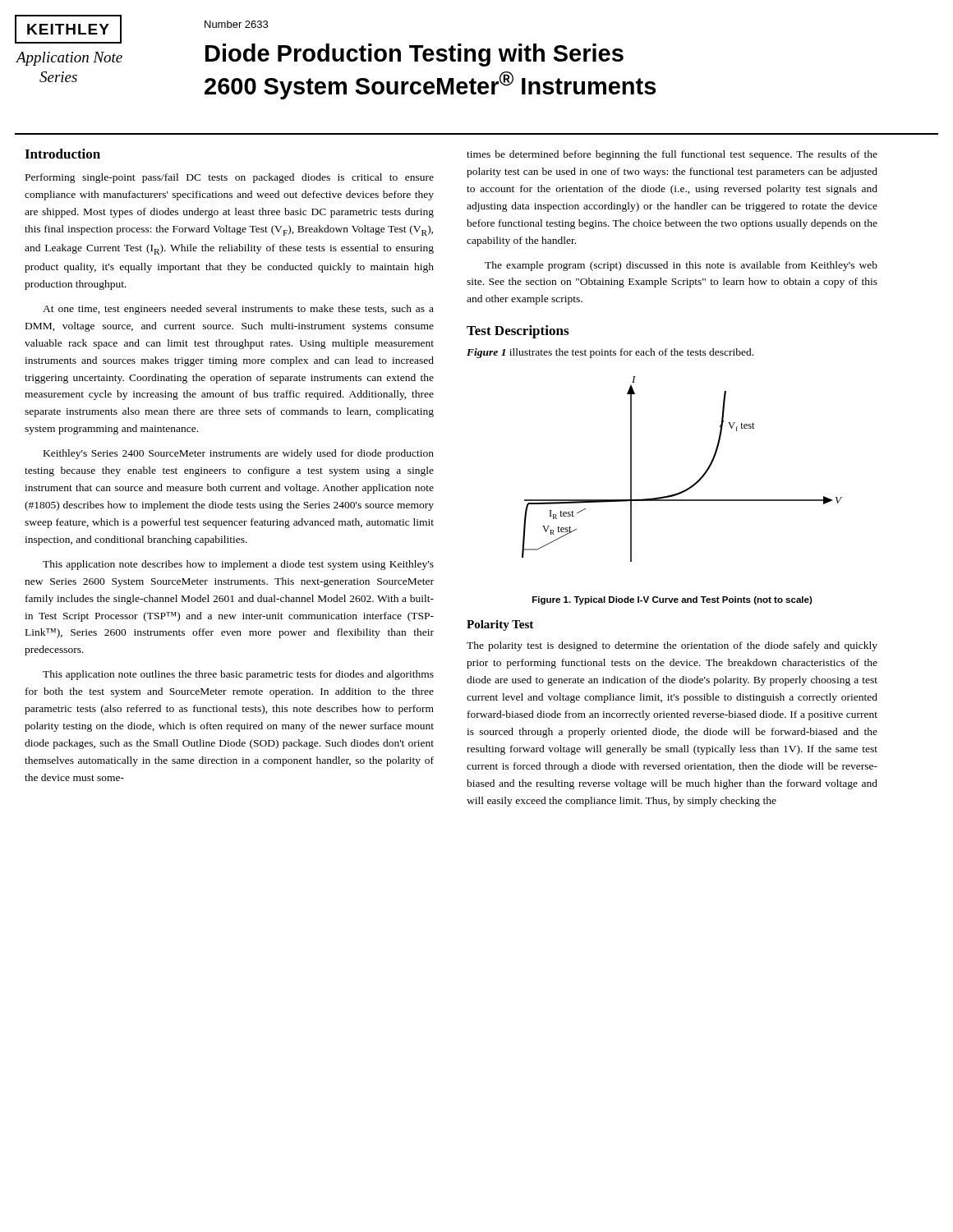Find the passage starting "Application Note Series"
953x1232 pixels.
pos(70,67)
